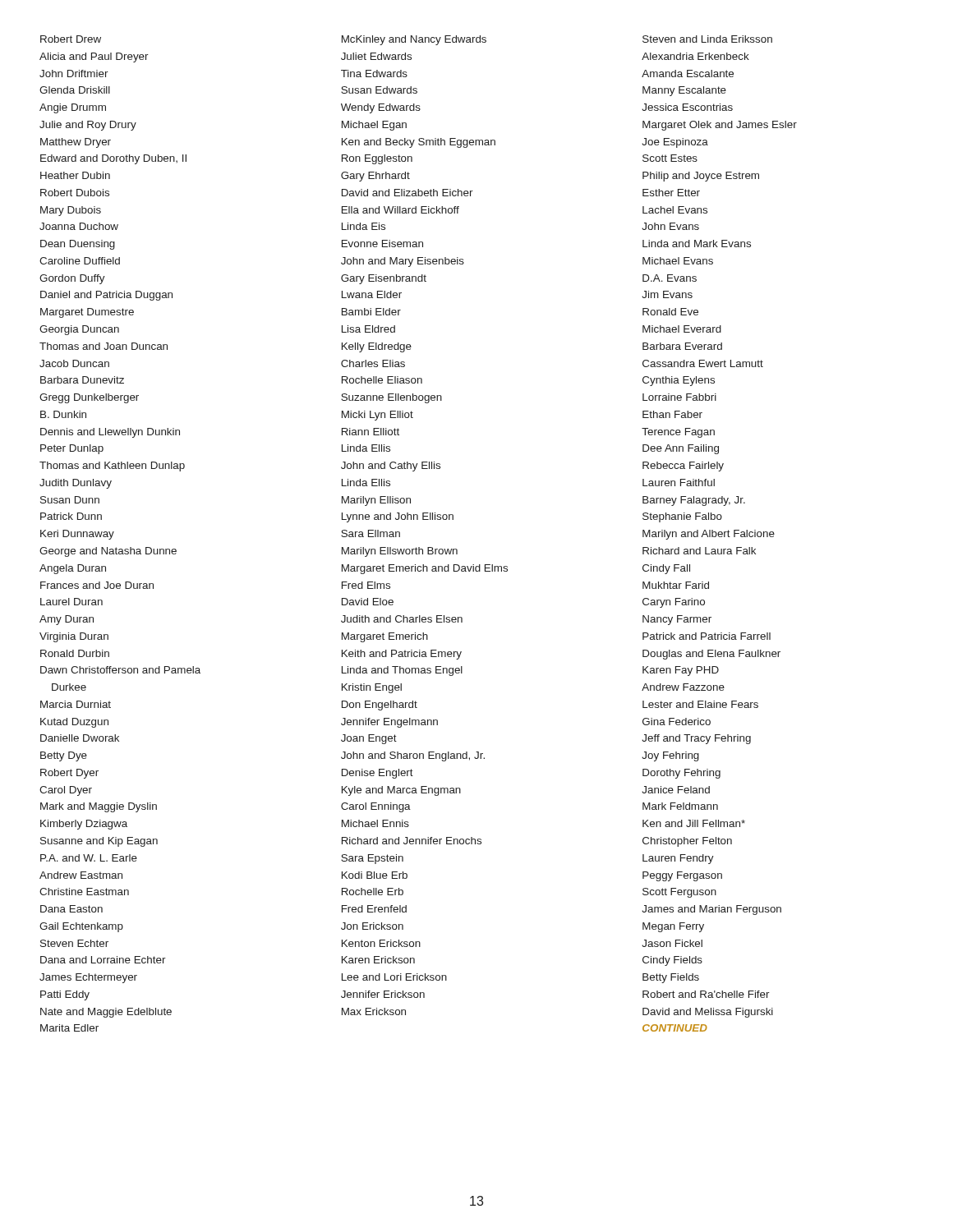Viewport: 953px width, 1232px height.
Task: Navigate to the text block starting "Robert Drew Alicia and"
Action: click(x=71, y=39)
